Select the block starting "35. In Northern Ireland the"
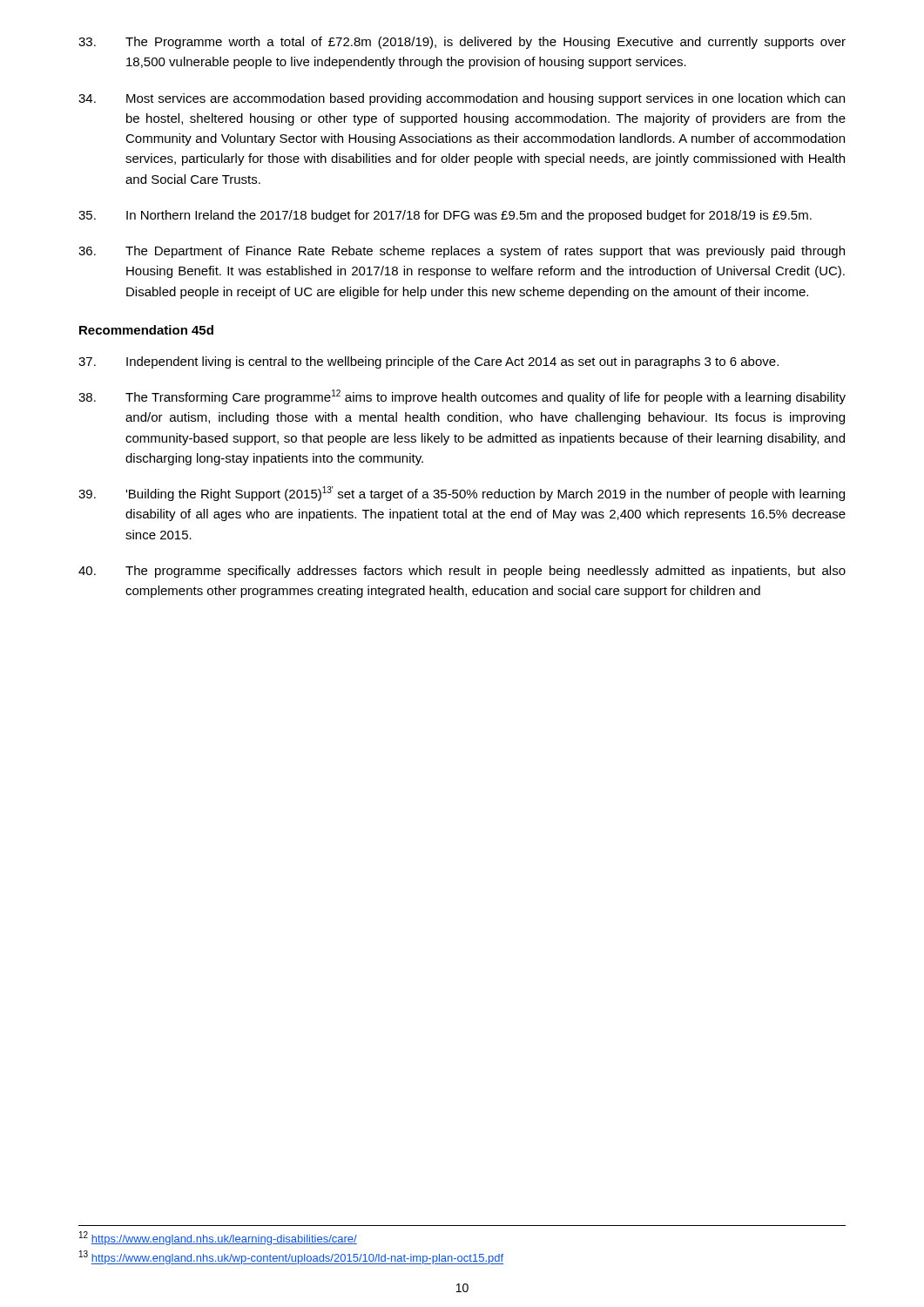Viewport: 924px width, 1307px height. tap(462, 215)
